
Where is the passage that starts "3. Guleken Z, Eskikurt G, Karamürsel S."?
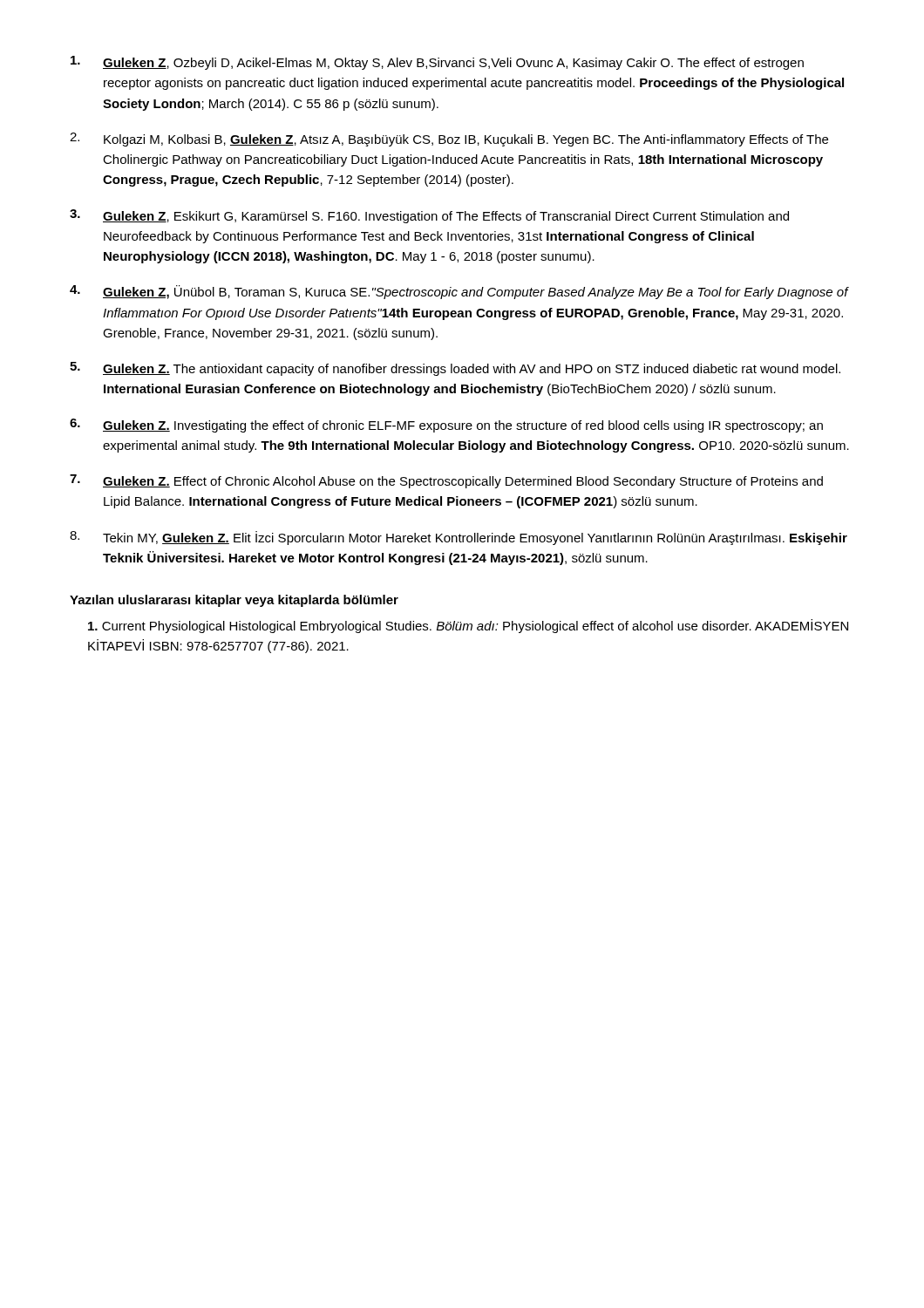(462, 236)
